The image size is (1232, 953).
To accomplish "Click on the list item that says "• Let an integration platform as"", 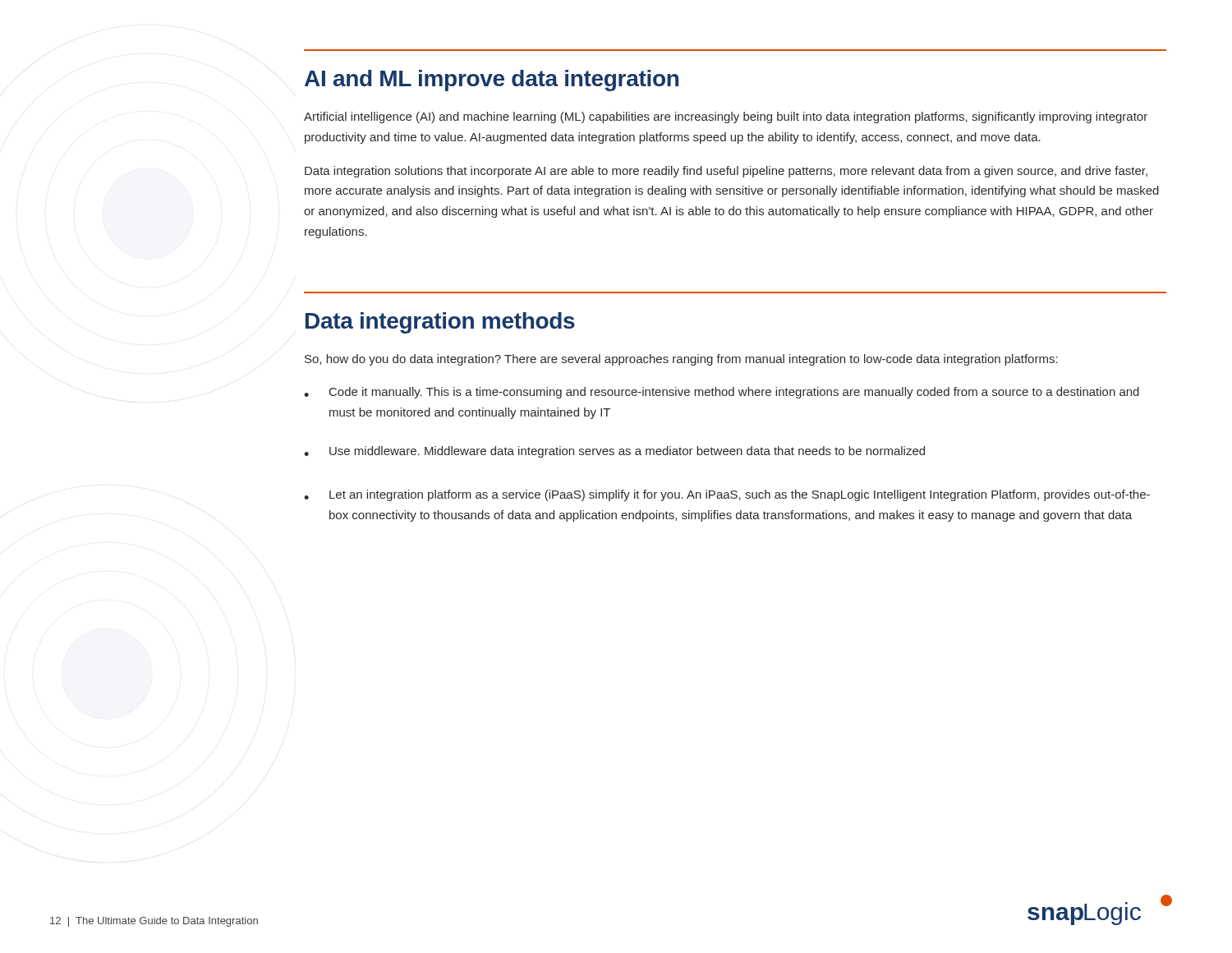I will click(x=735, y=505).
